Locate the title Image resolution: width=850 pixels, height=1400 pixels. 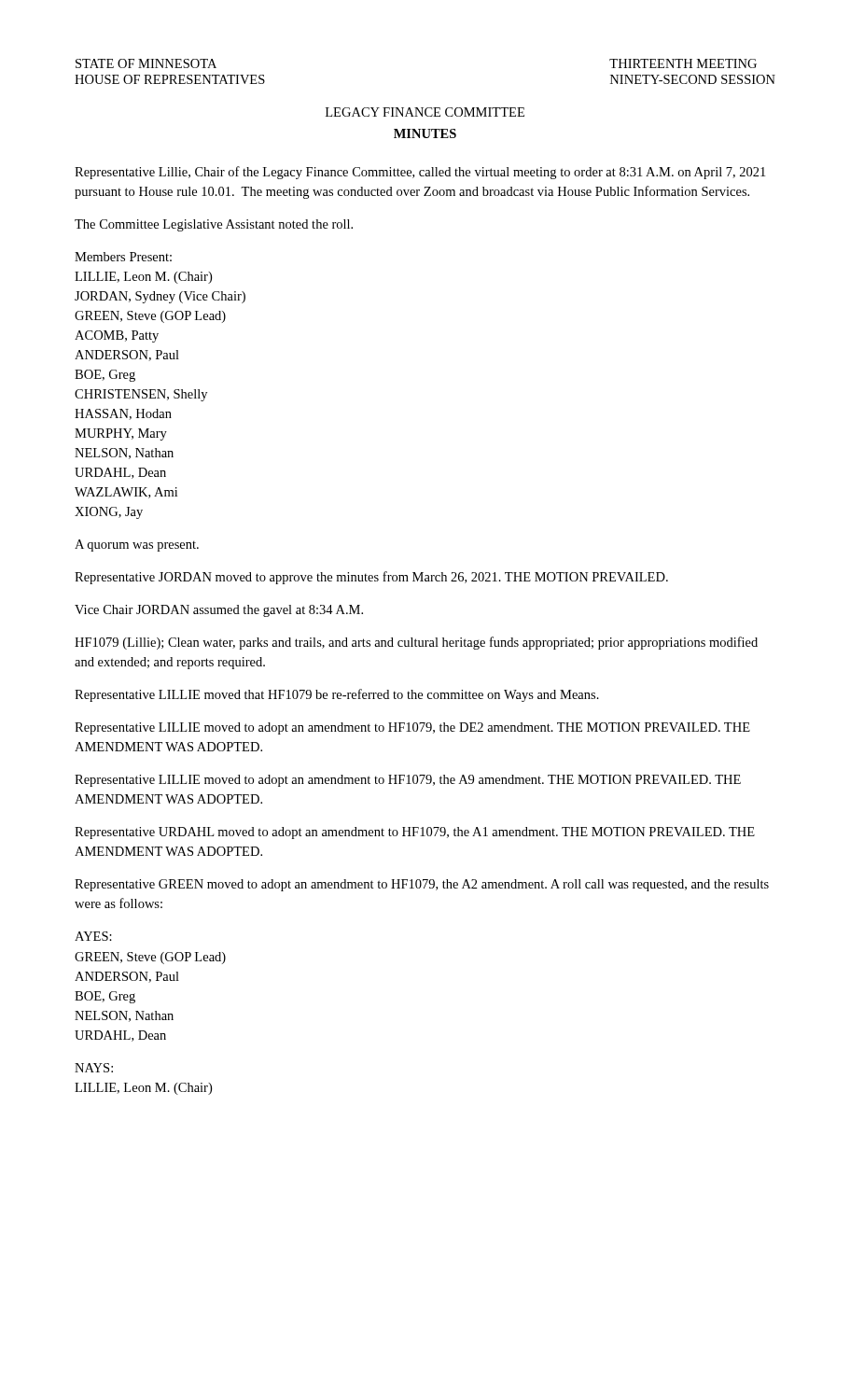pos(425,133)
